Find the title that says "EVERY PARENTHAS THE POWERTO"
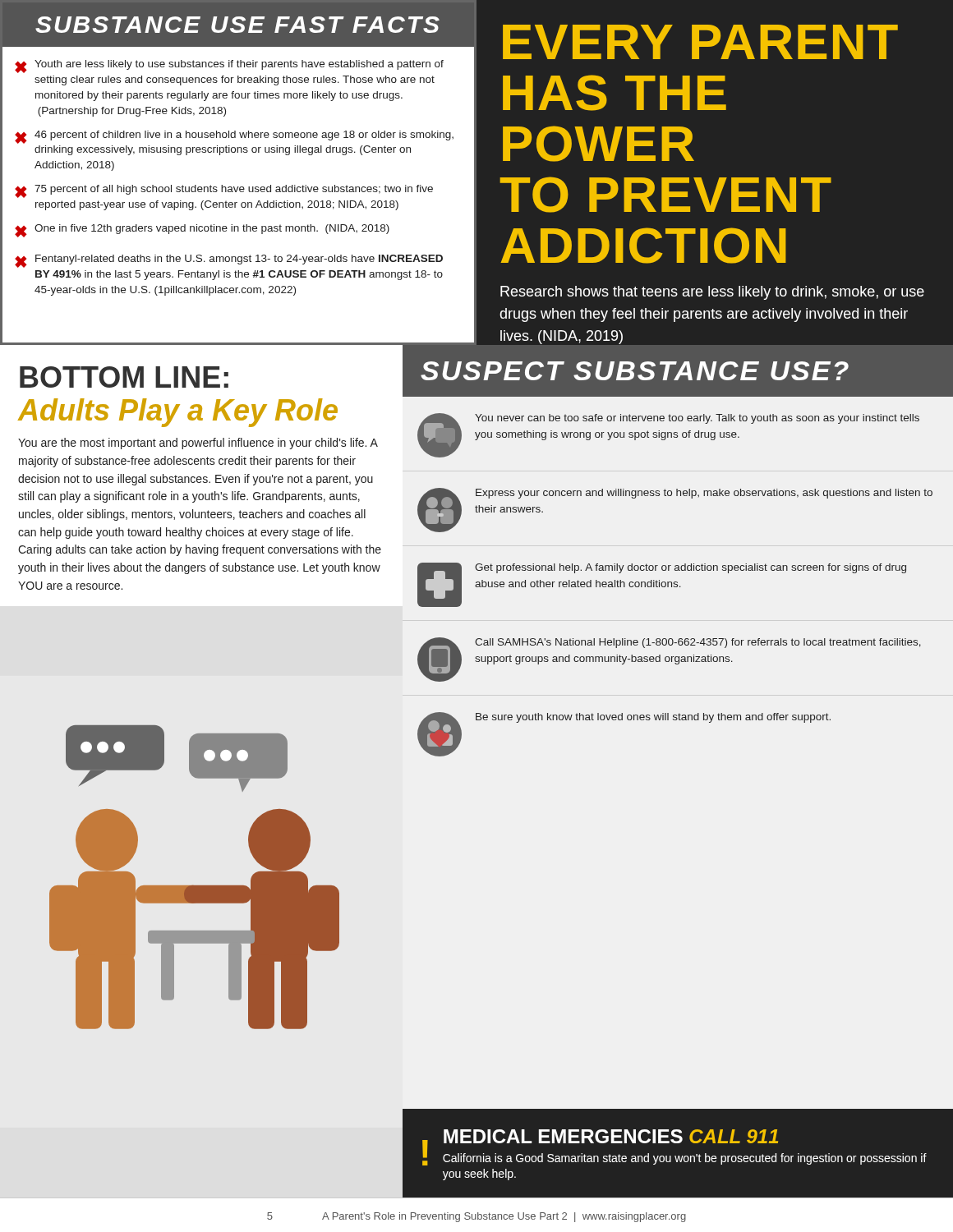The image size is (953, 1232). 715,179
